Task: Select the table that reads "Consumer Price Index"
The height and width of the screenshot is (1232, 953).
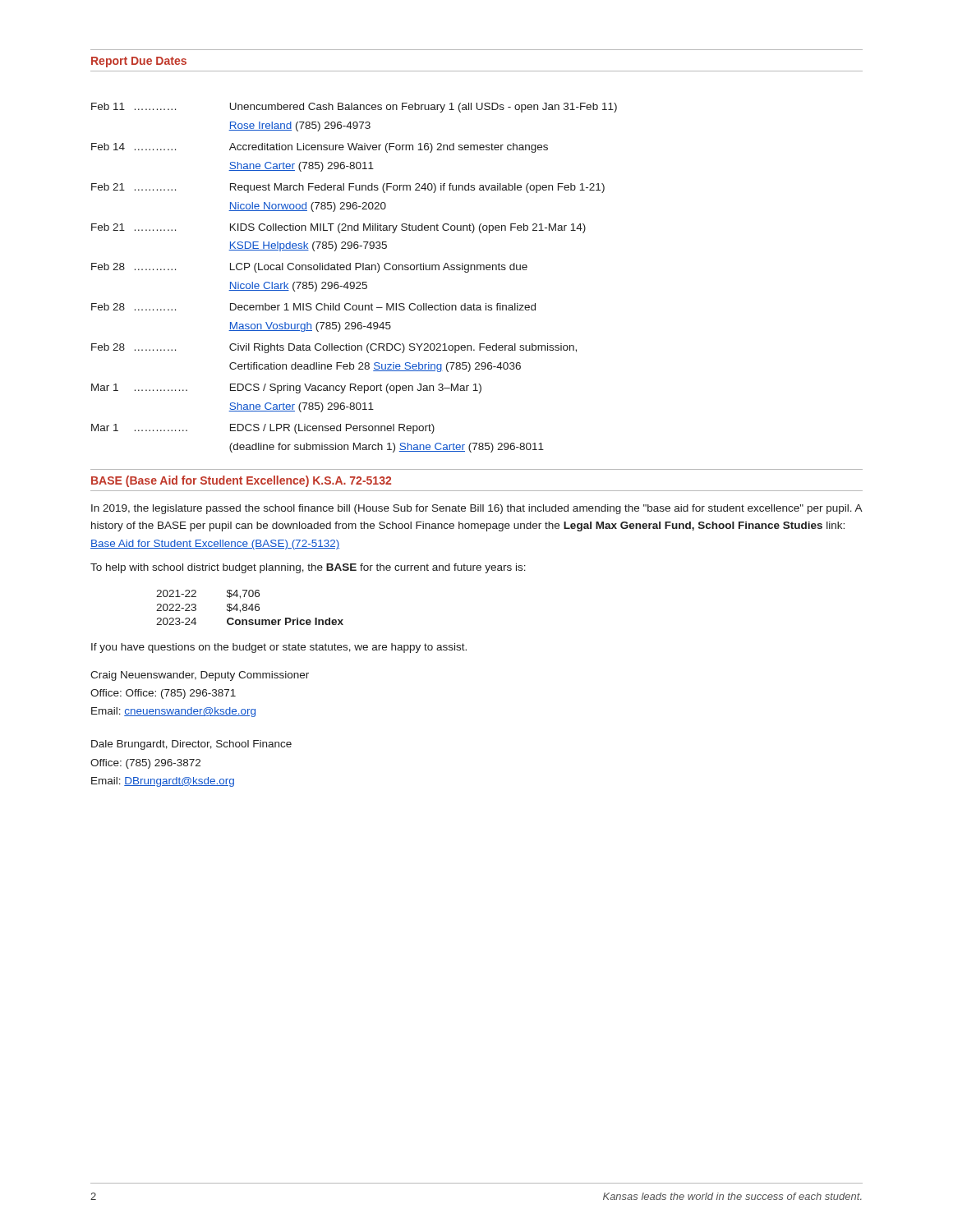Action: click(x=476, y=607)
